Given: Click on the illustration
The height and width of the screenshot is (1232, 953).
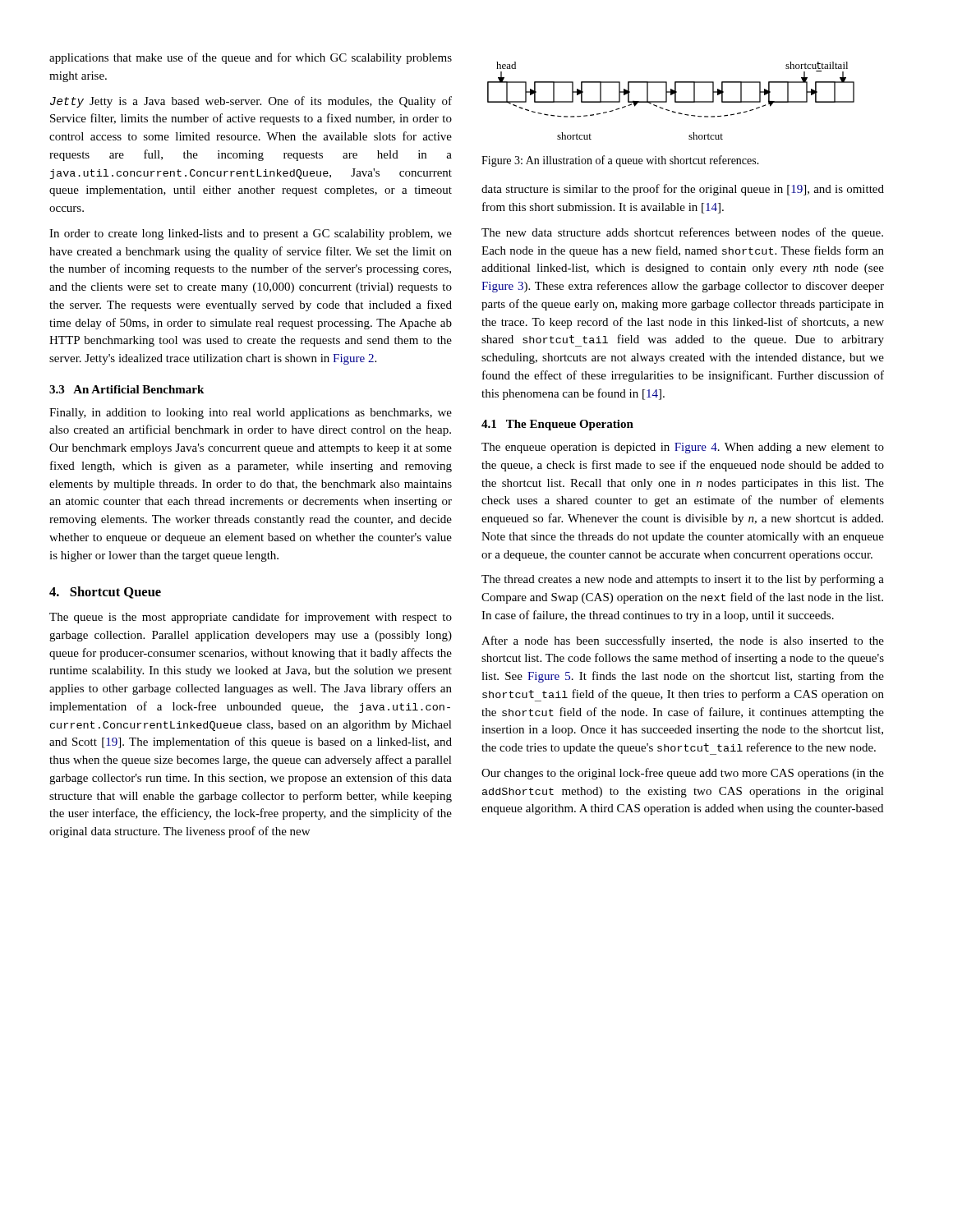Looking at the screenshot, I should [683, 103].
